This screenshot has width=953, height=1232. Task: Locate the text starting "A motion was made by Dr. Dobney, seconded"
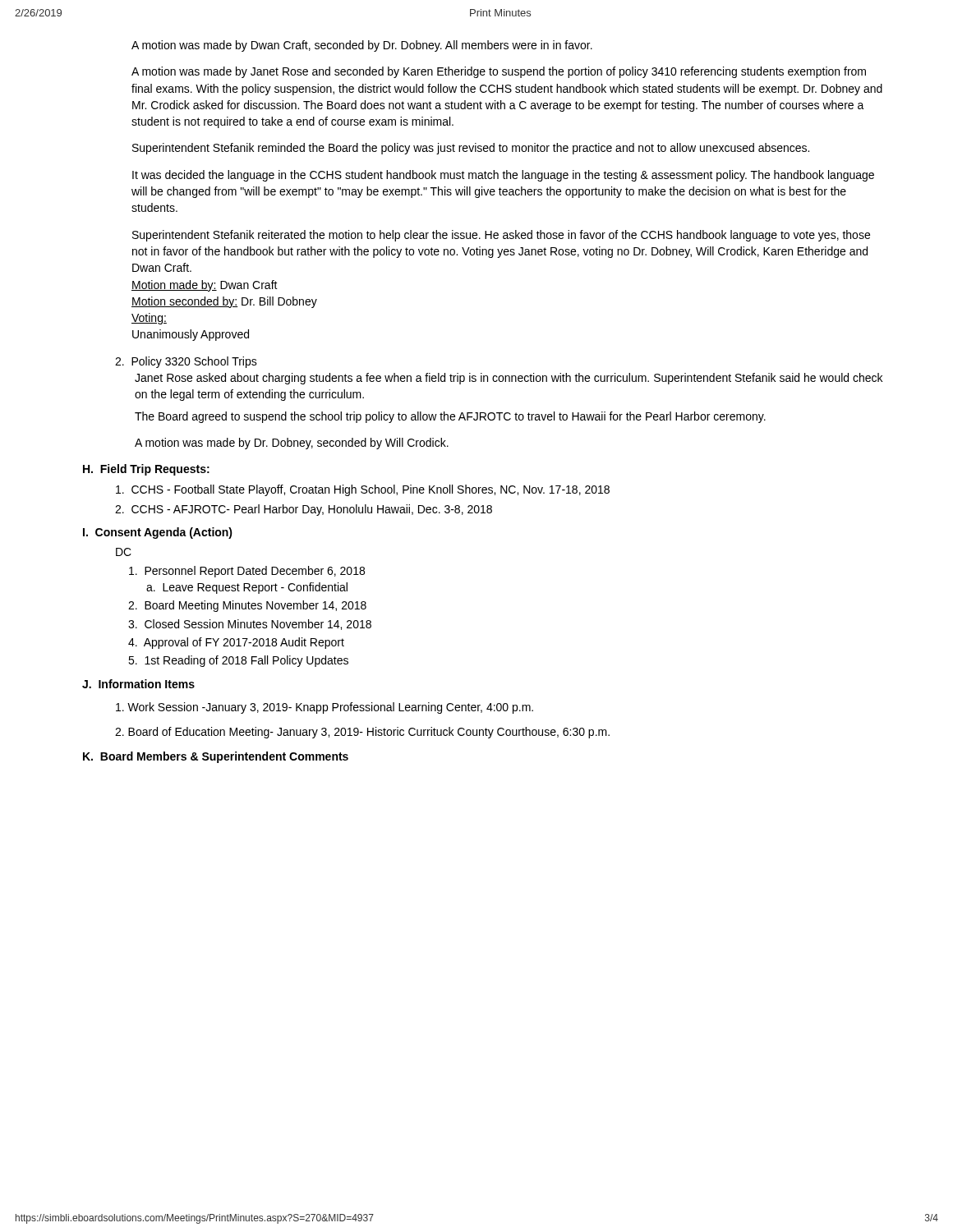[292, 443]
